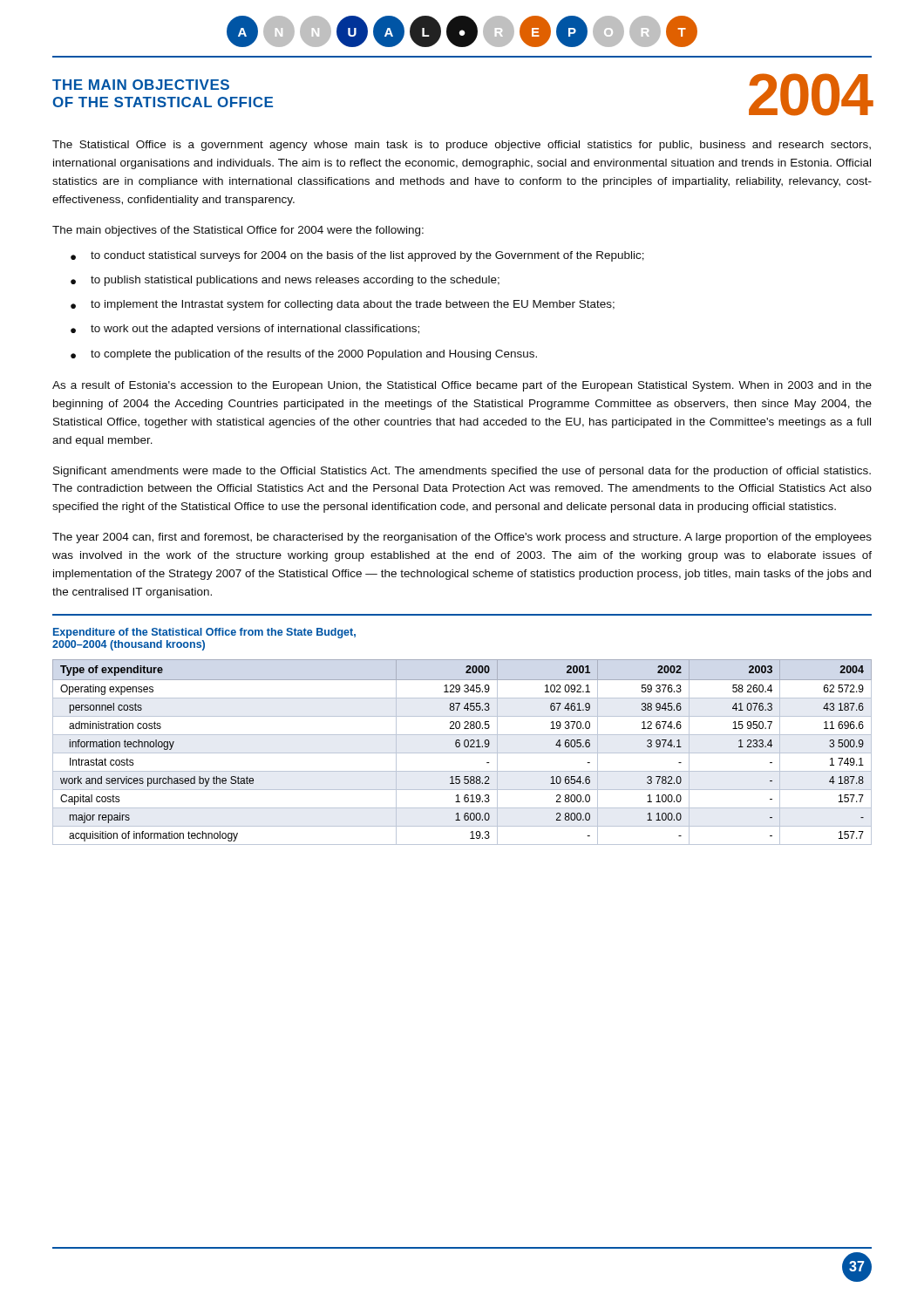Locate the block of text that opens with "The Statistical Office is"

coord(462,172)
